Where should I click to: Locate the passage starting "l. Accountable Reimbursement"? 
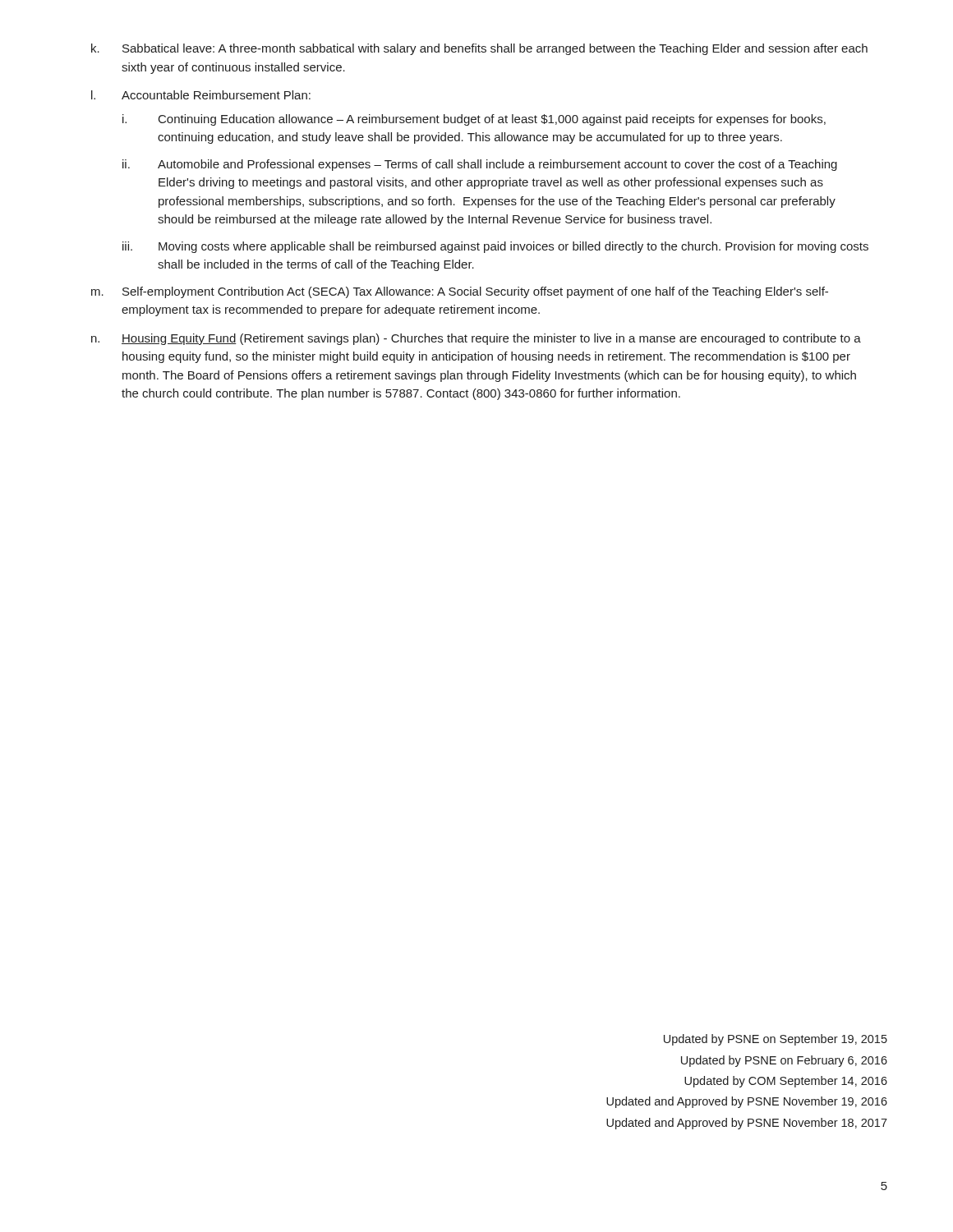click(x=201, y=95)
